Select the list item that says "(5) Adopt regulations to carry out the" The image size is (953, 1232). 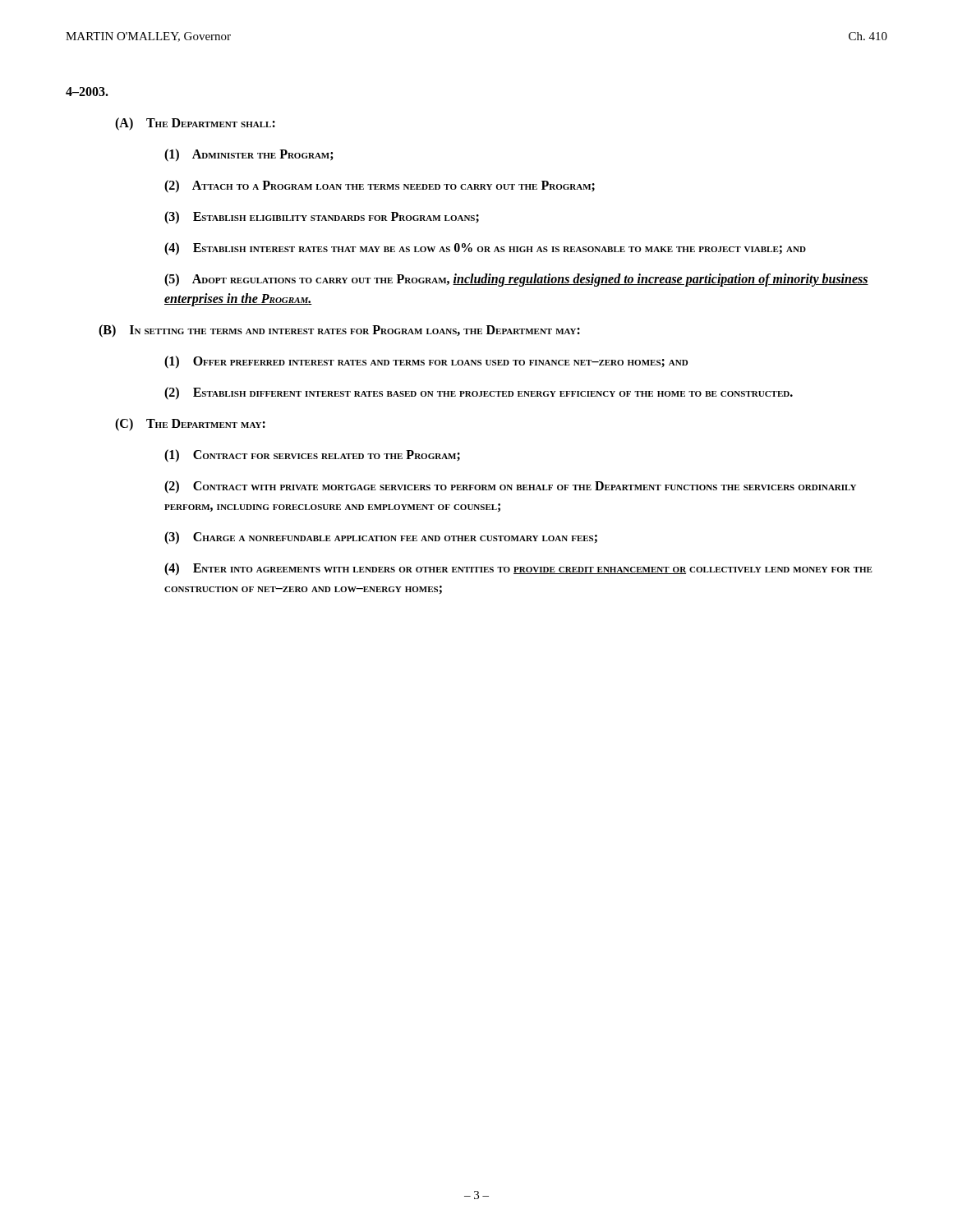click(x=516, y=289)
